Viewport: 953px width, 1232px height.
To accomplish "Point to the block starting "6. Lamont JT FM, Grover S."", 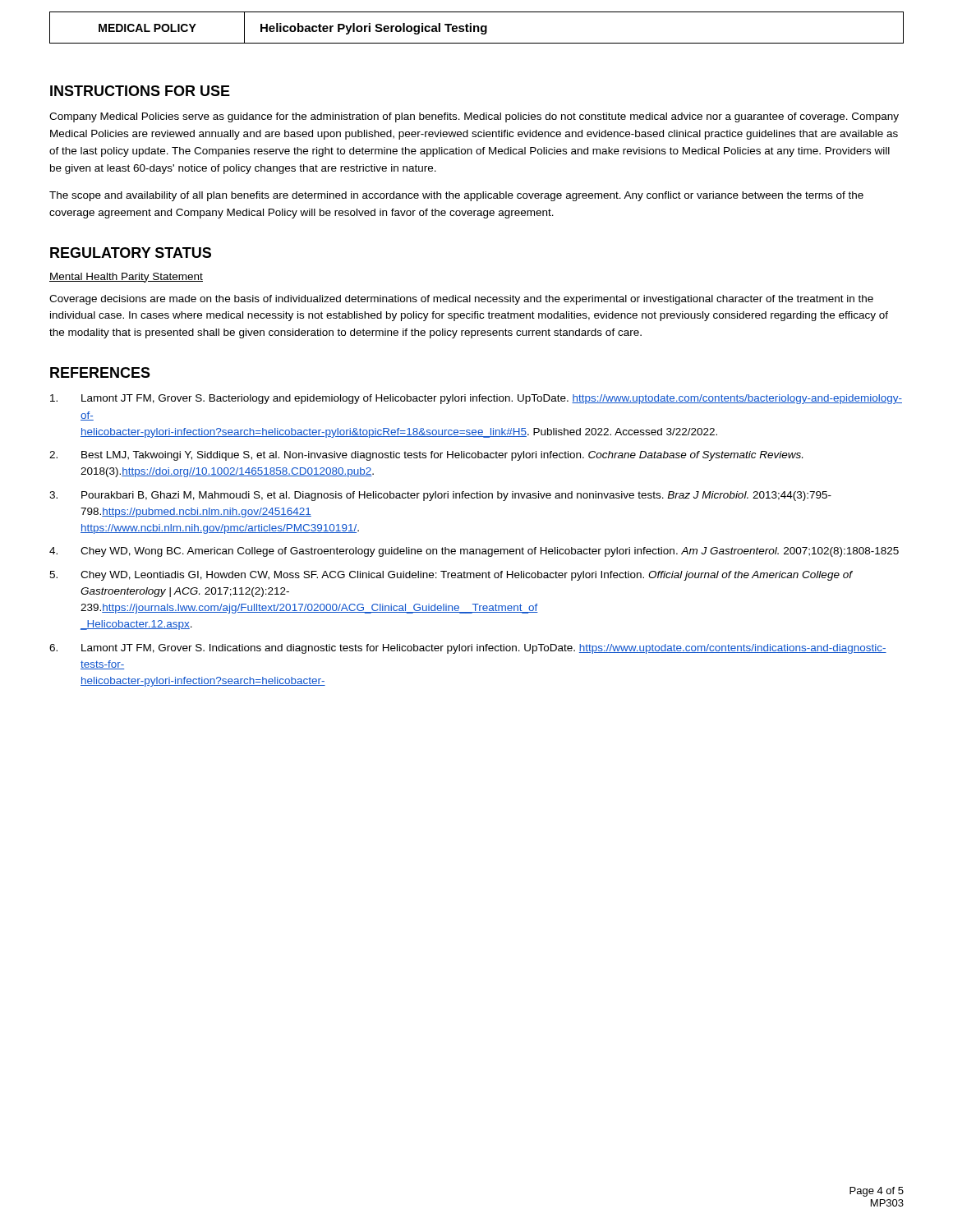I will click(x=468, y=649).
